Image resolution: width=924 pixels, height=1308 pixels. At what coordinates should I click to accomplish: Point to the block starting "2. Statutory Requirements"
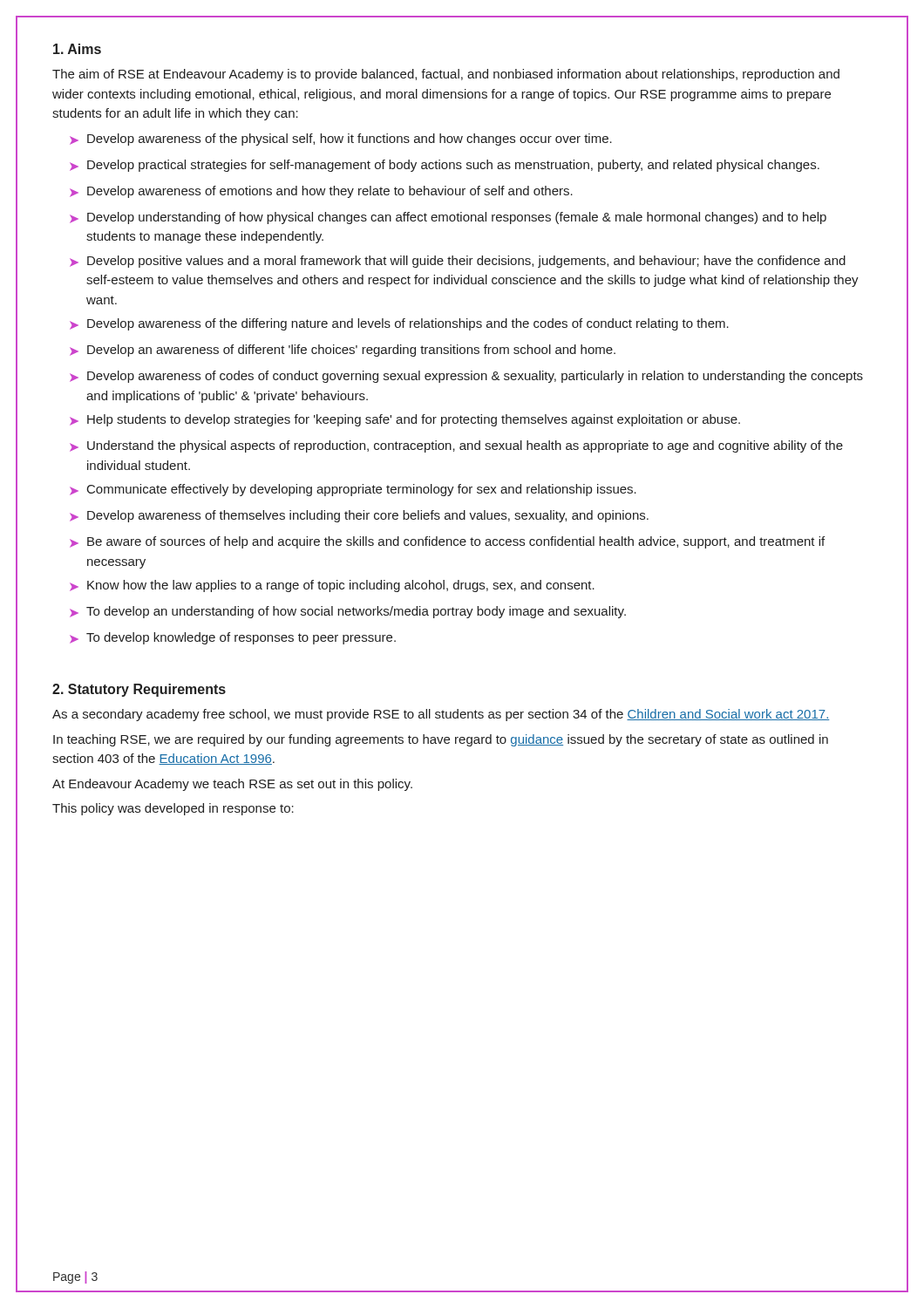(x=139, y=689)
